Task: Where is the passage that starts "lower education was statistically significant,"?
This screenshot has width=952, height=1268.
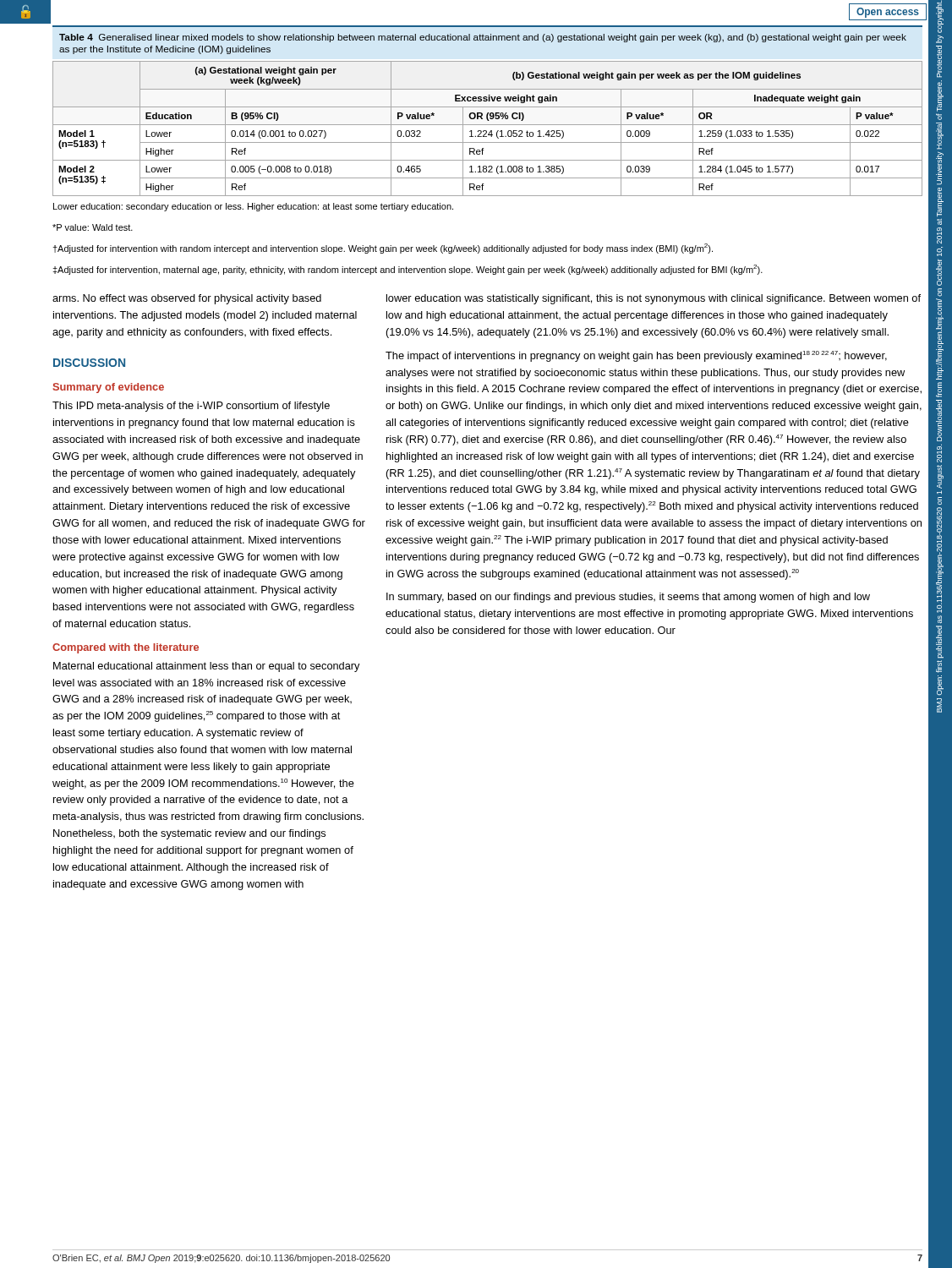Action: 654,465
